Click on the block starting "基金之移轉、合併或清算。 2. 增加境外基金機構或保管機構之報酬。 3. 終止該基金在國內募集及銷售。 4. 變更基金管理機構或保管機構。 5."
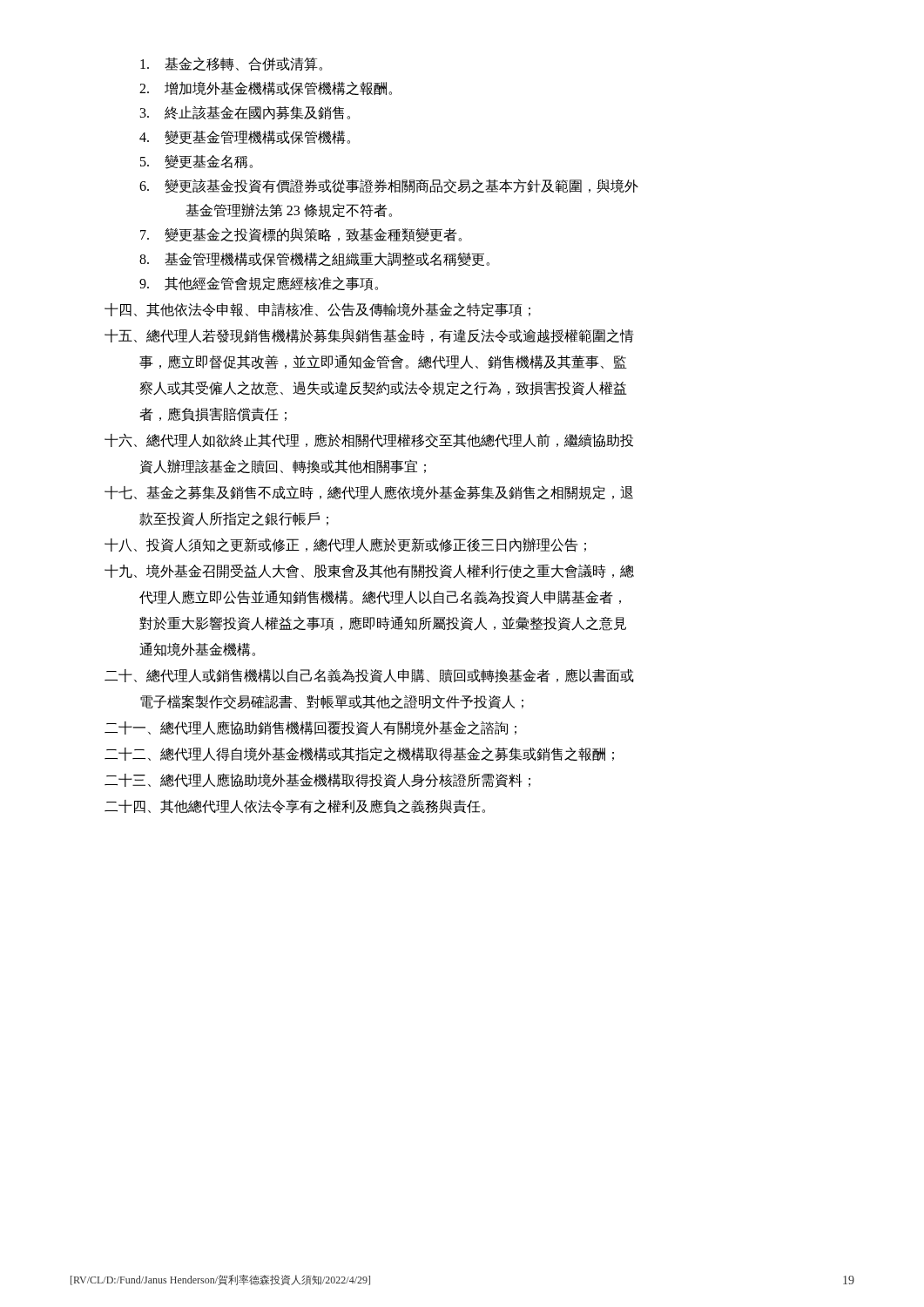The height and width of the screenshot is (1307, 924). (x=497, y=174)
